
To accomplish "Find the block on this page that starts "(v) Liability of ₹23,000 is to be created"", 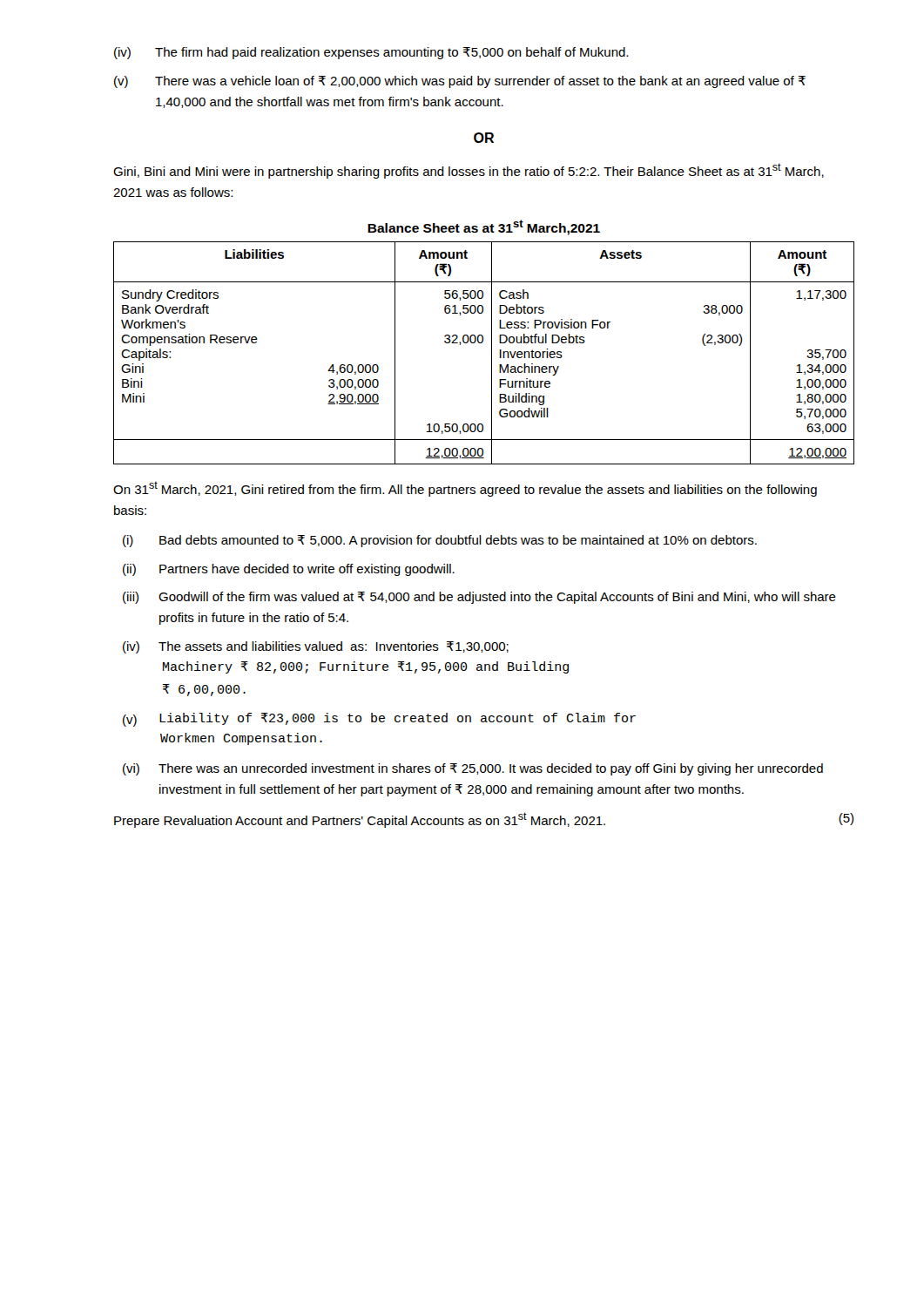I will (488, 730).
